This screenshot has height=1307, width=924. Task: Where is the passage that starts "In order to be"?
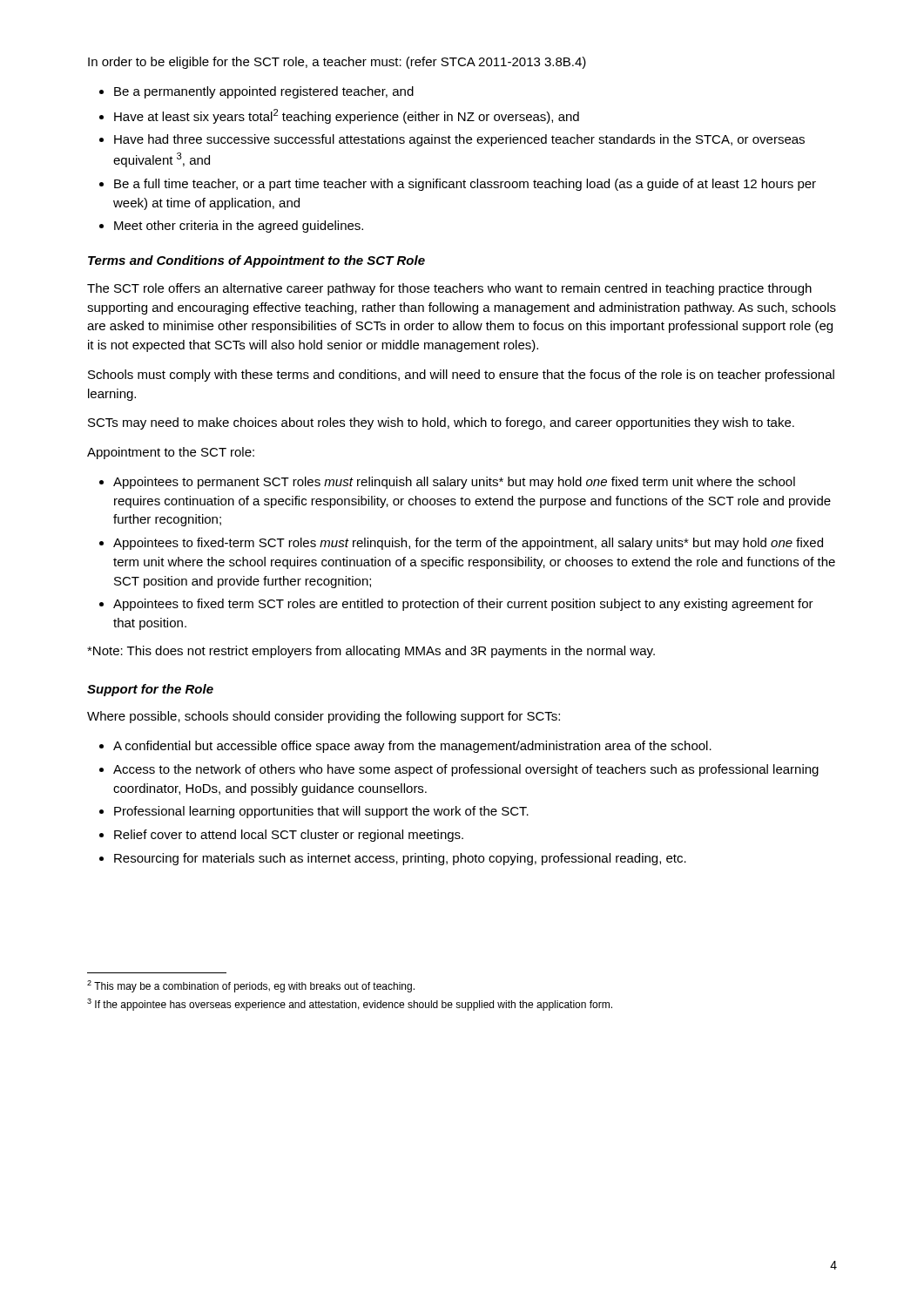click(x=462, y=62)
